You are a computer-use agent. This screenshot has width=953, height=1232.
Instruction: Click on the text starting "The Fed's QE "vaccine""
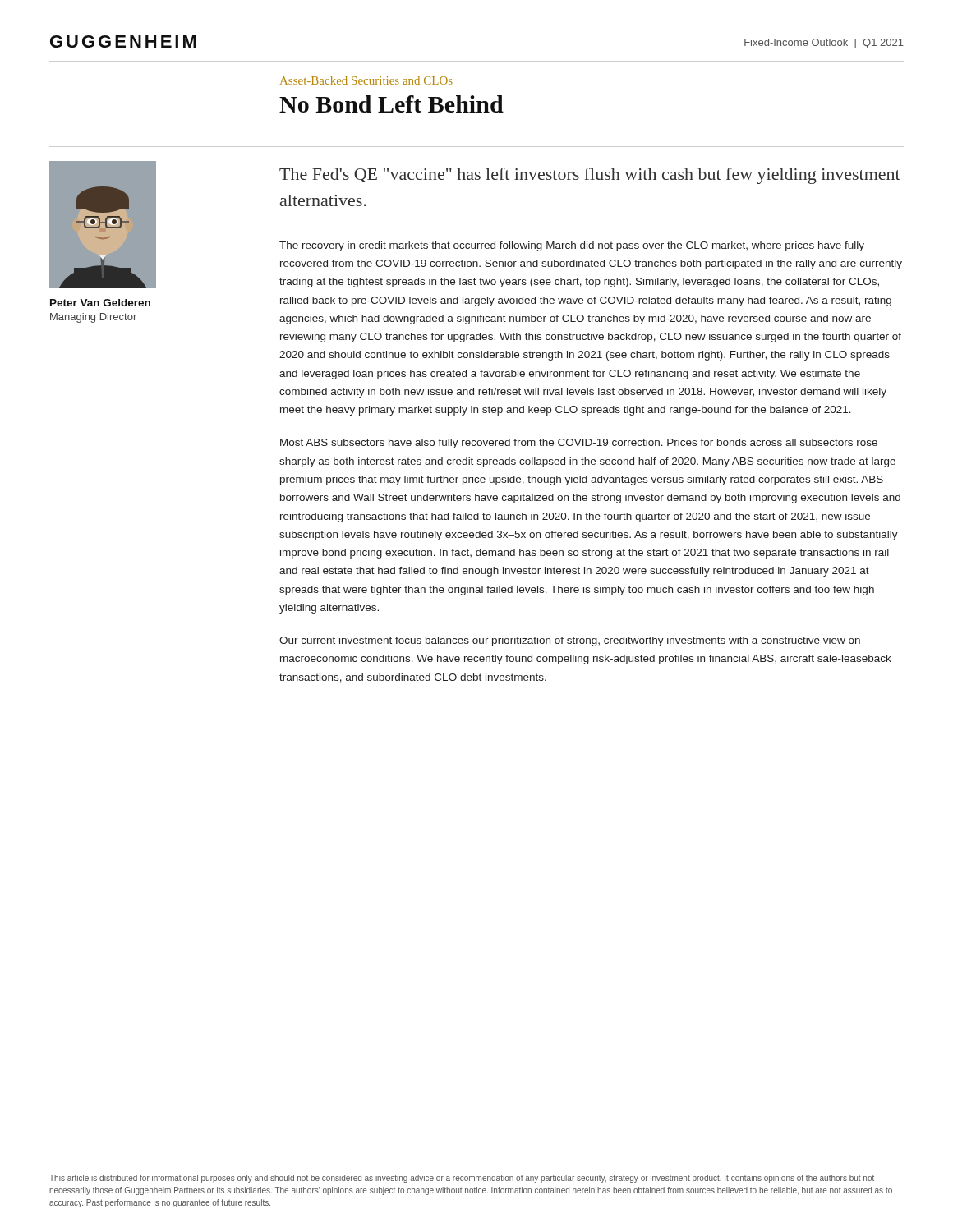coord(590,187)
